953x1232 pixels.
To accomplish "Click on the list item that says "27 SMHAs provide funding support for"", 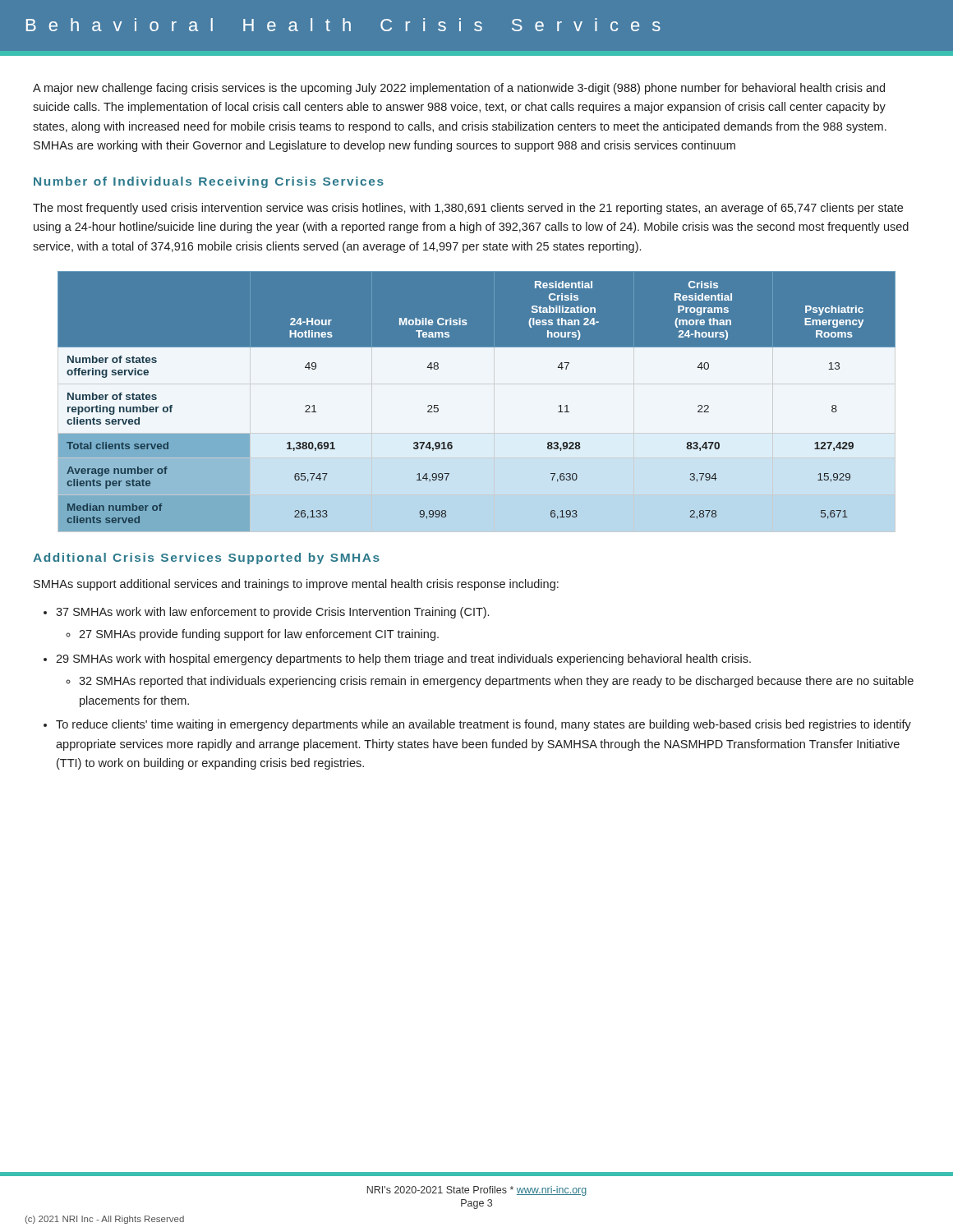I will tap(259, 634).
